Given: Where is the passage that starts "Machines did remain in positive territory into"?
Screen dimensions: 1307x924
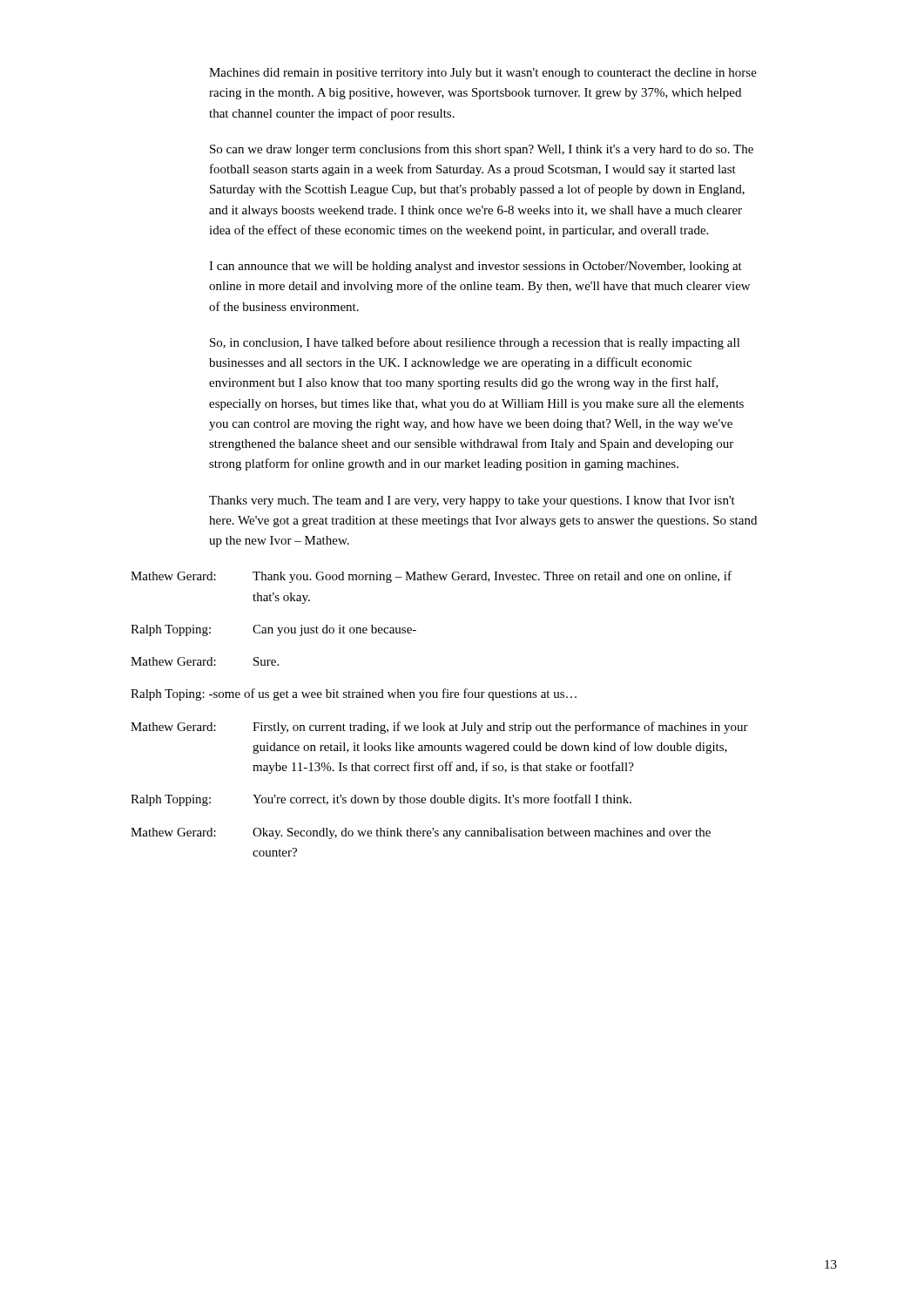Looking at the screenshot, I should tap(483, 93).
